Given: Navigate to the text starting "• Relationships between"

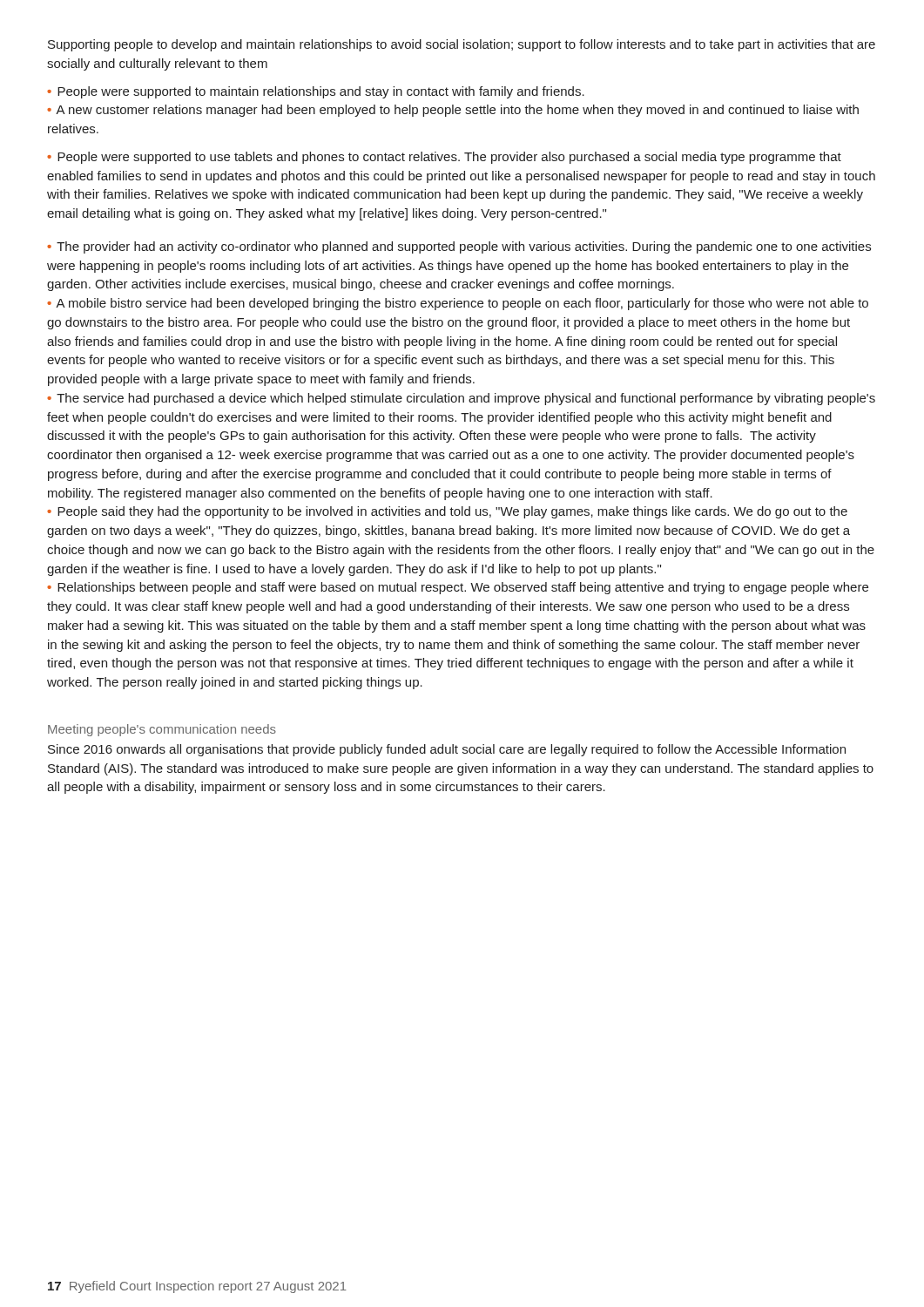Looking at the screenshot, I should [x=458, y=634].
